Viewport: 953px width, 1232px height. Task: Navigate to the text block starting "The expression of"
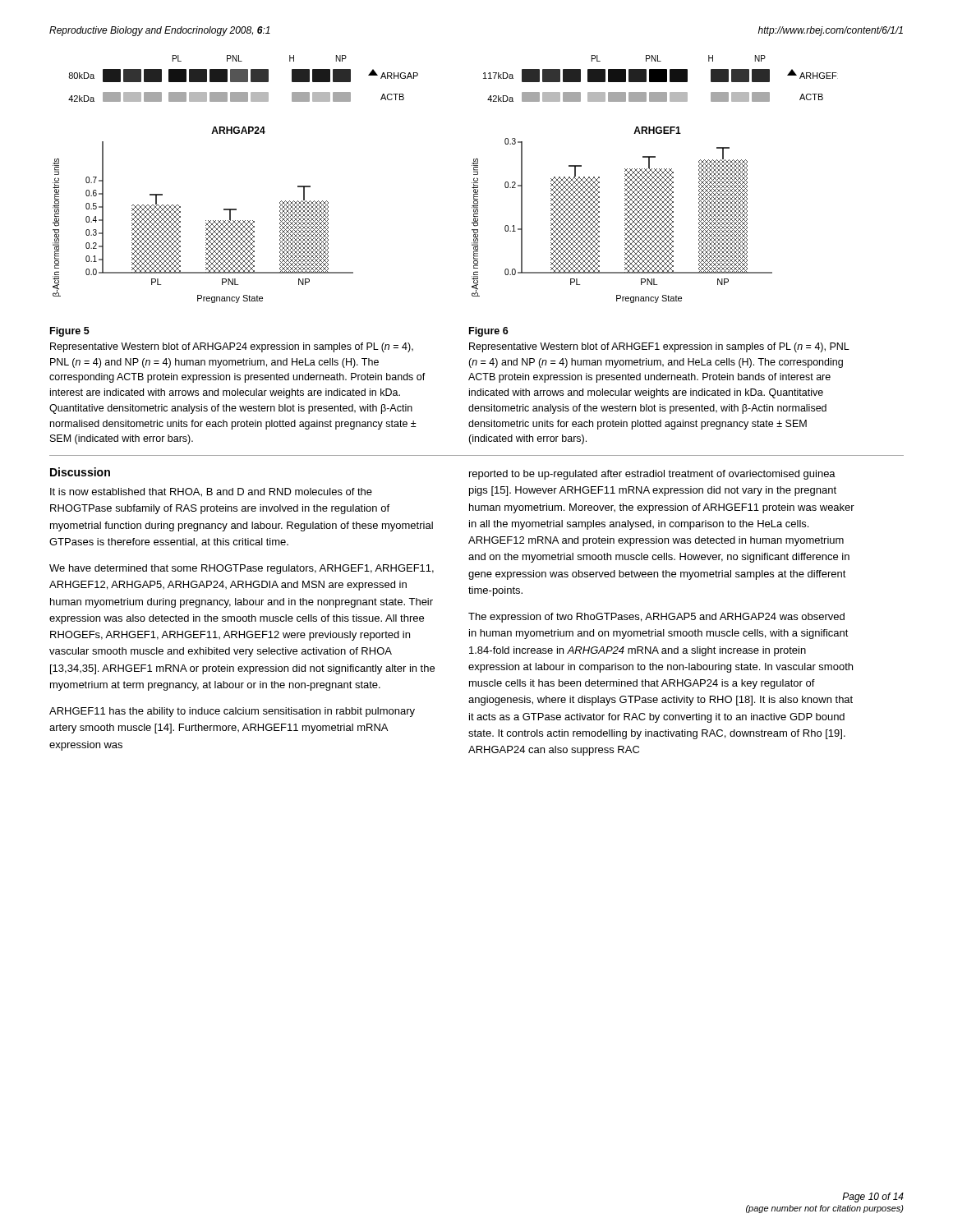pos(661,683)
